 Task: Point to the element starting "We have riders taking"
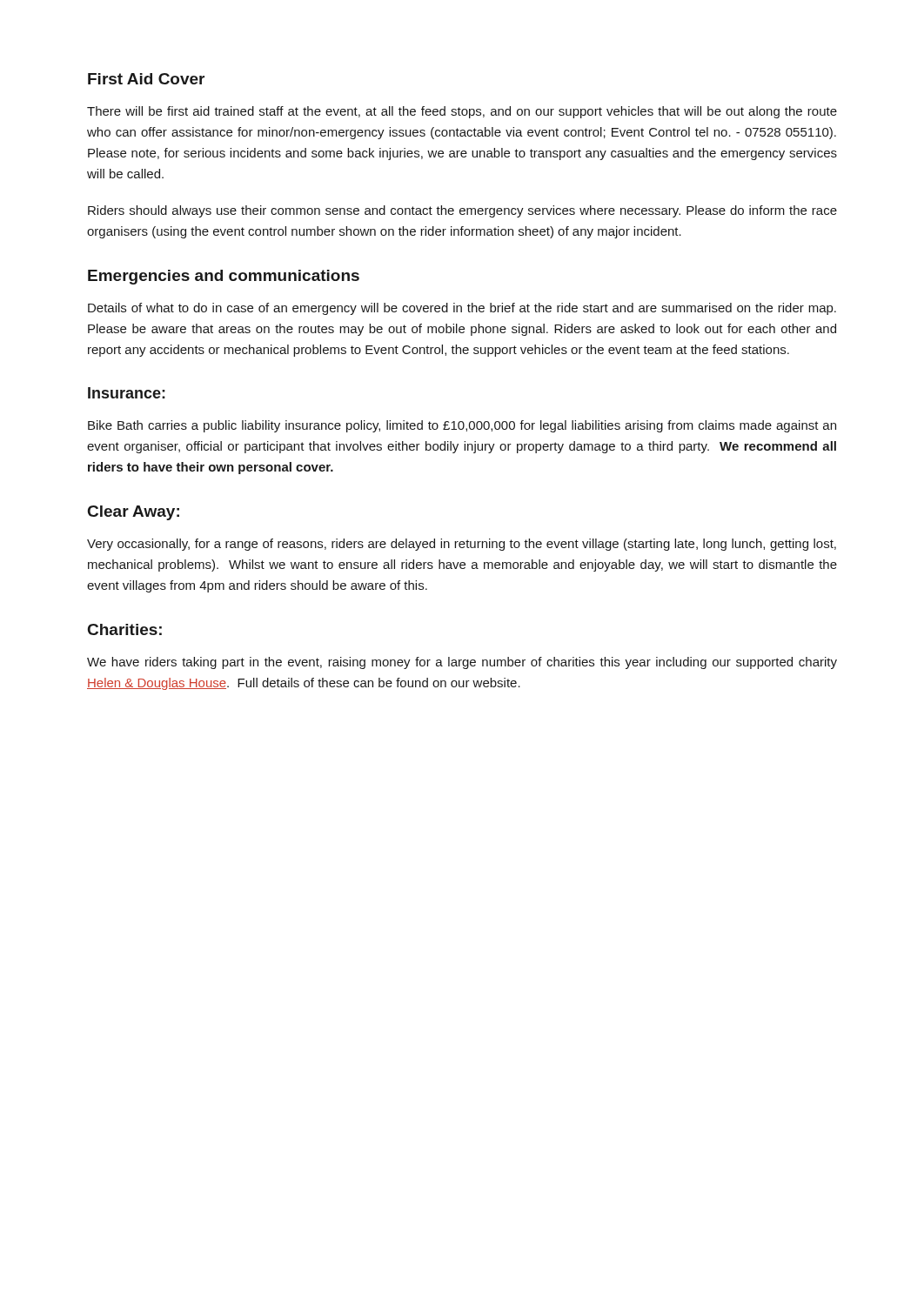pos(462,672)
